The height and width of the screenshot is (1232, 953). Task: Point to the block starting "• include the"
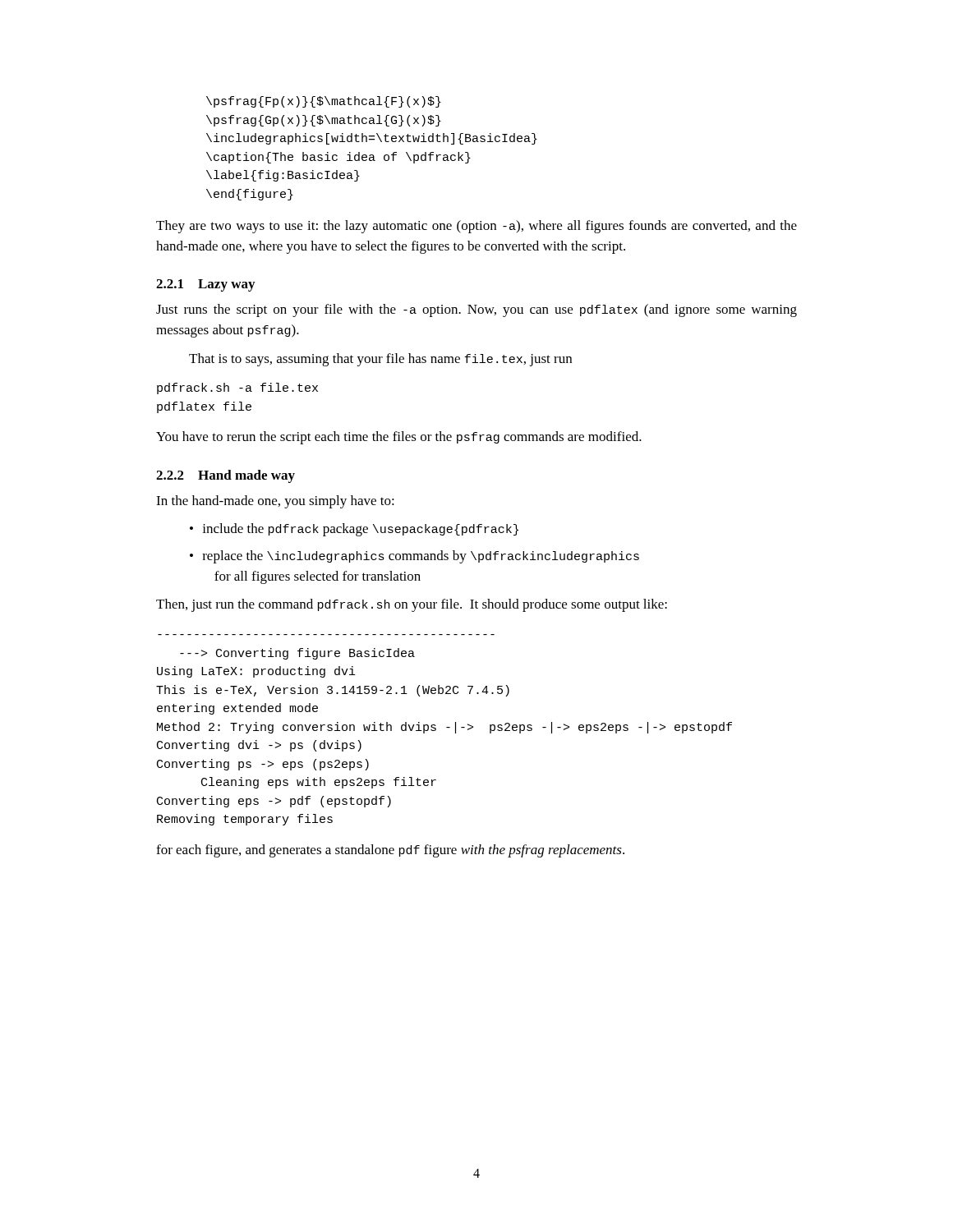[354, 529]
